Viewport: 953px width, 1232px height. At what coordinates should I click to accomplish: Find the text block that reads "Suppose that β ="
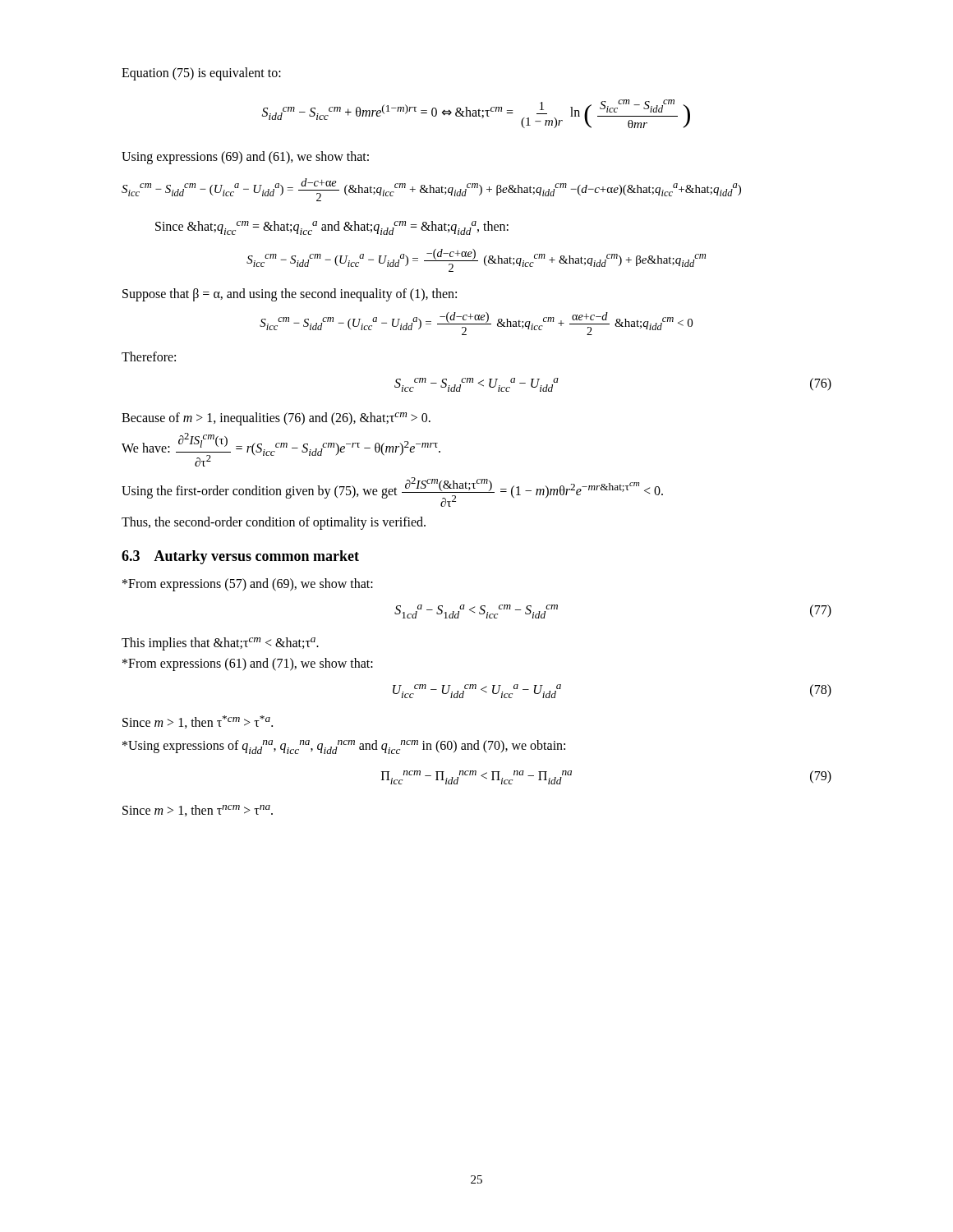[290, 293]
